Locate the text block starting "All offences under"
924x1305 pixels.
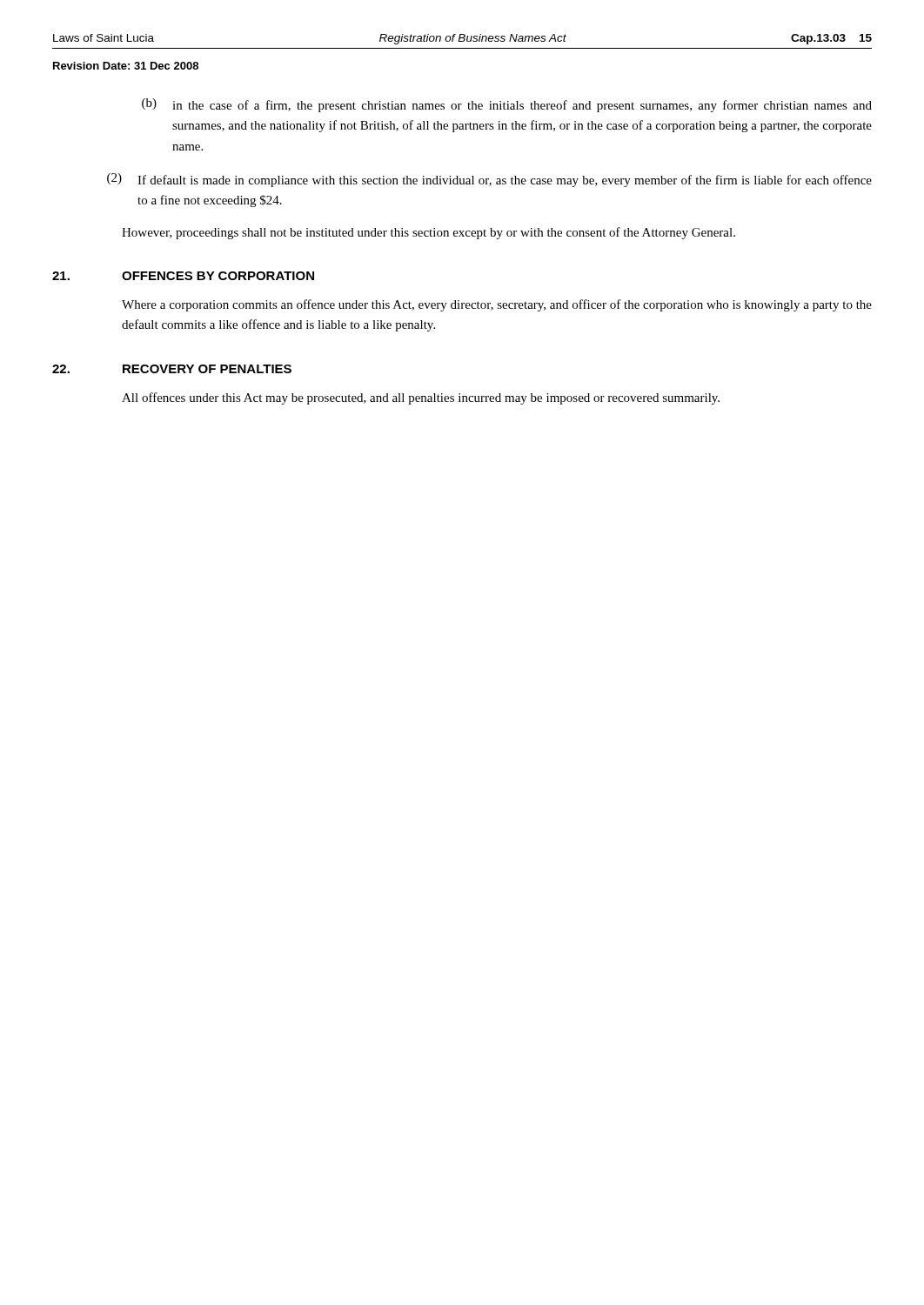(421, 398)
